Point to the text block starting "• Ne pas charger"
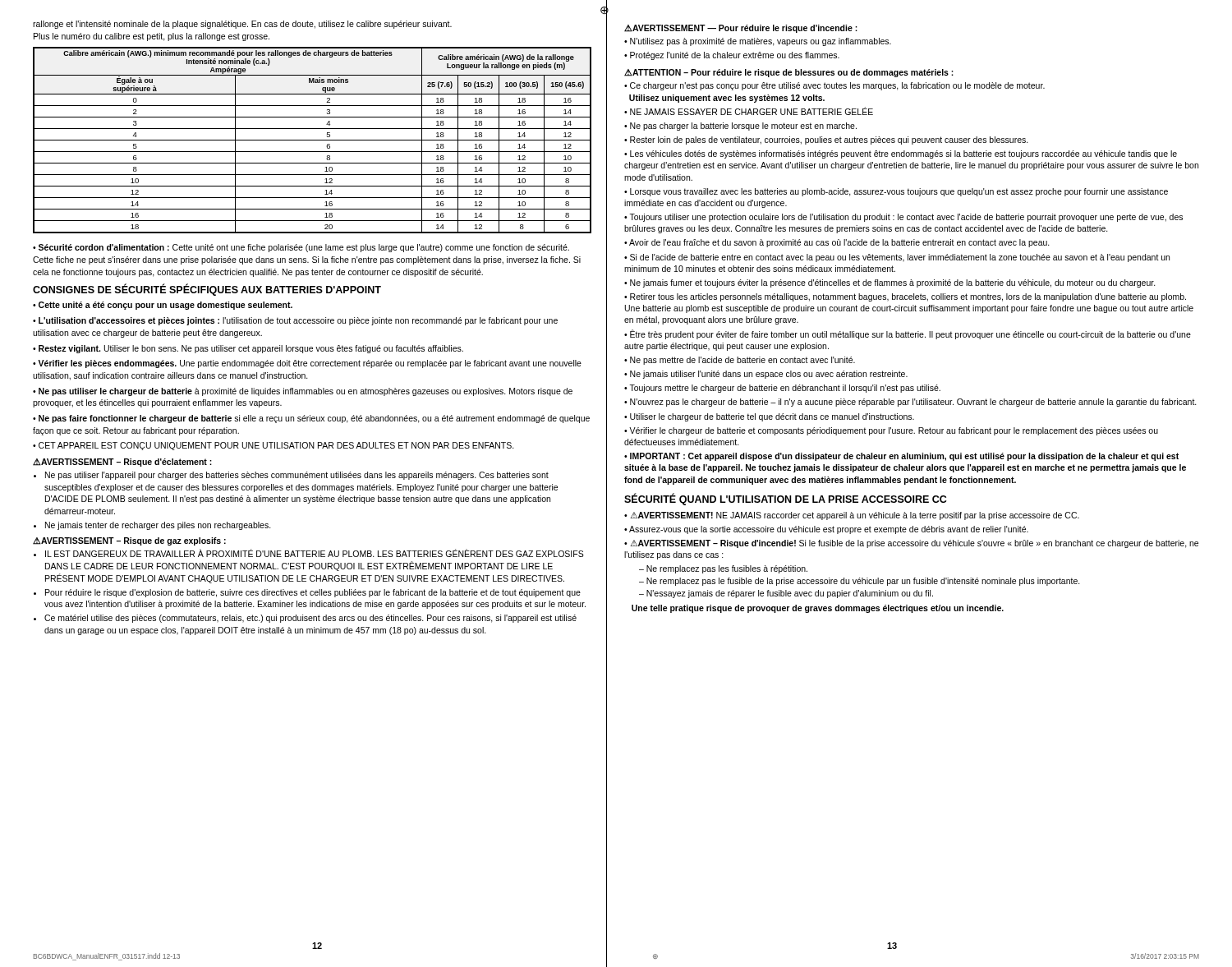The height and width of the screenshot is (967, 1232). [x=741, y=126]
